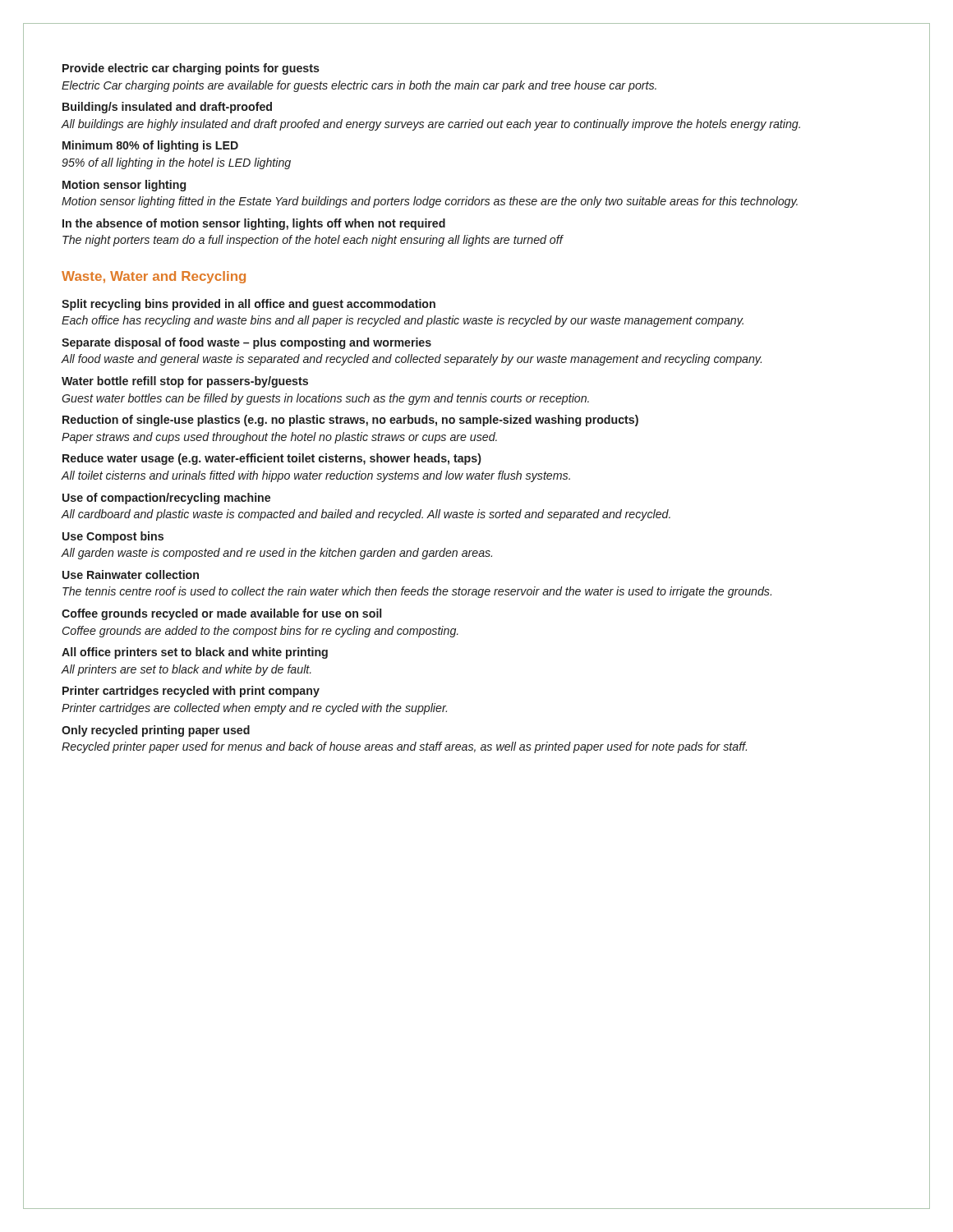Click the passage that begins "Reduce water usage (e.g. water-efficient toilet"
Screen dimensions: 1232x953
[x=476, y=467]
